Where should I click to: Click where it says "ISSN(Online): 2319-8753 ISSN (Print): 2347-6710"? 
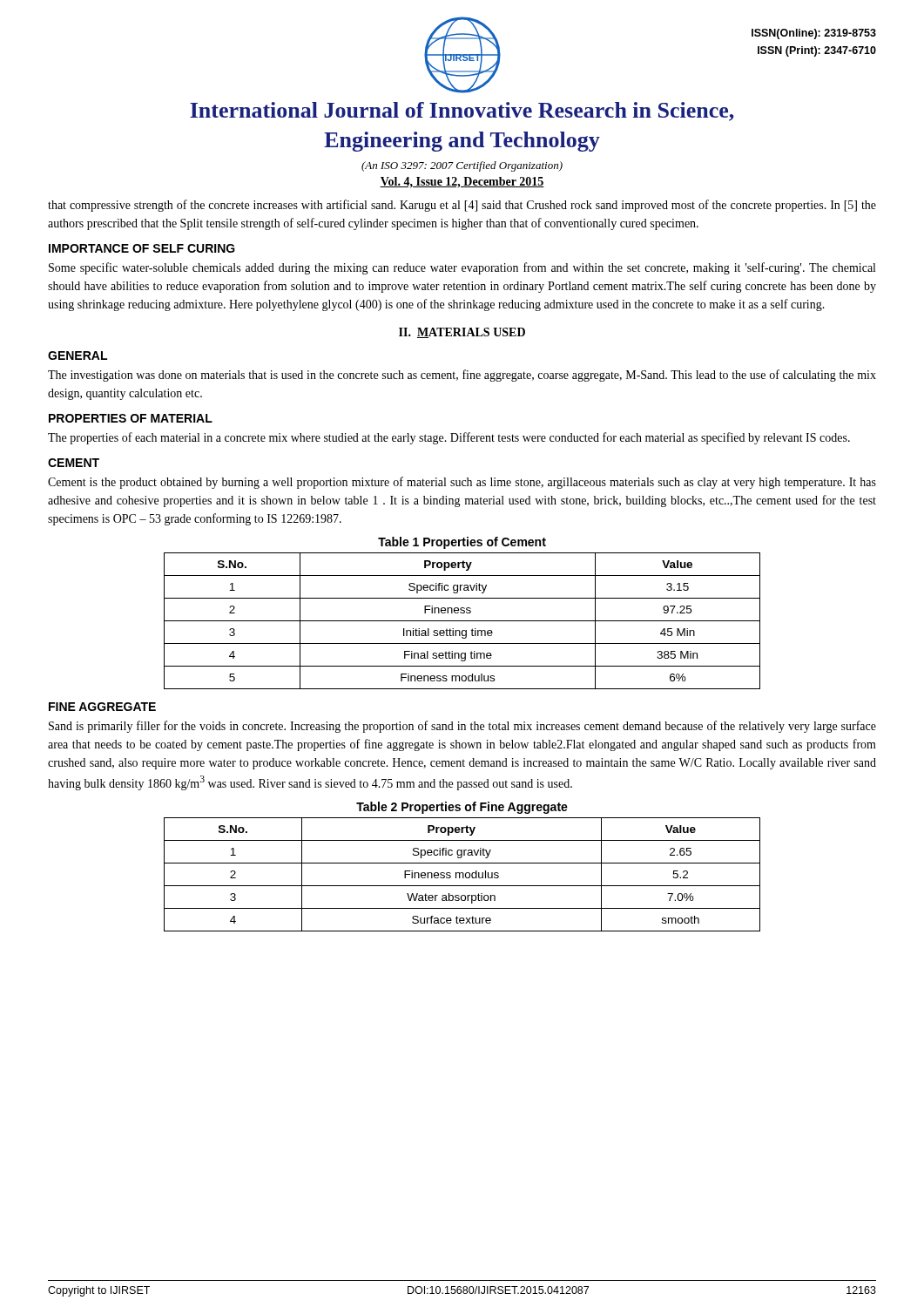point(813,42)
